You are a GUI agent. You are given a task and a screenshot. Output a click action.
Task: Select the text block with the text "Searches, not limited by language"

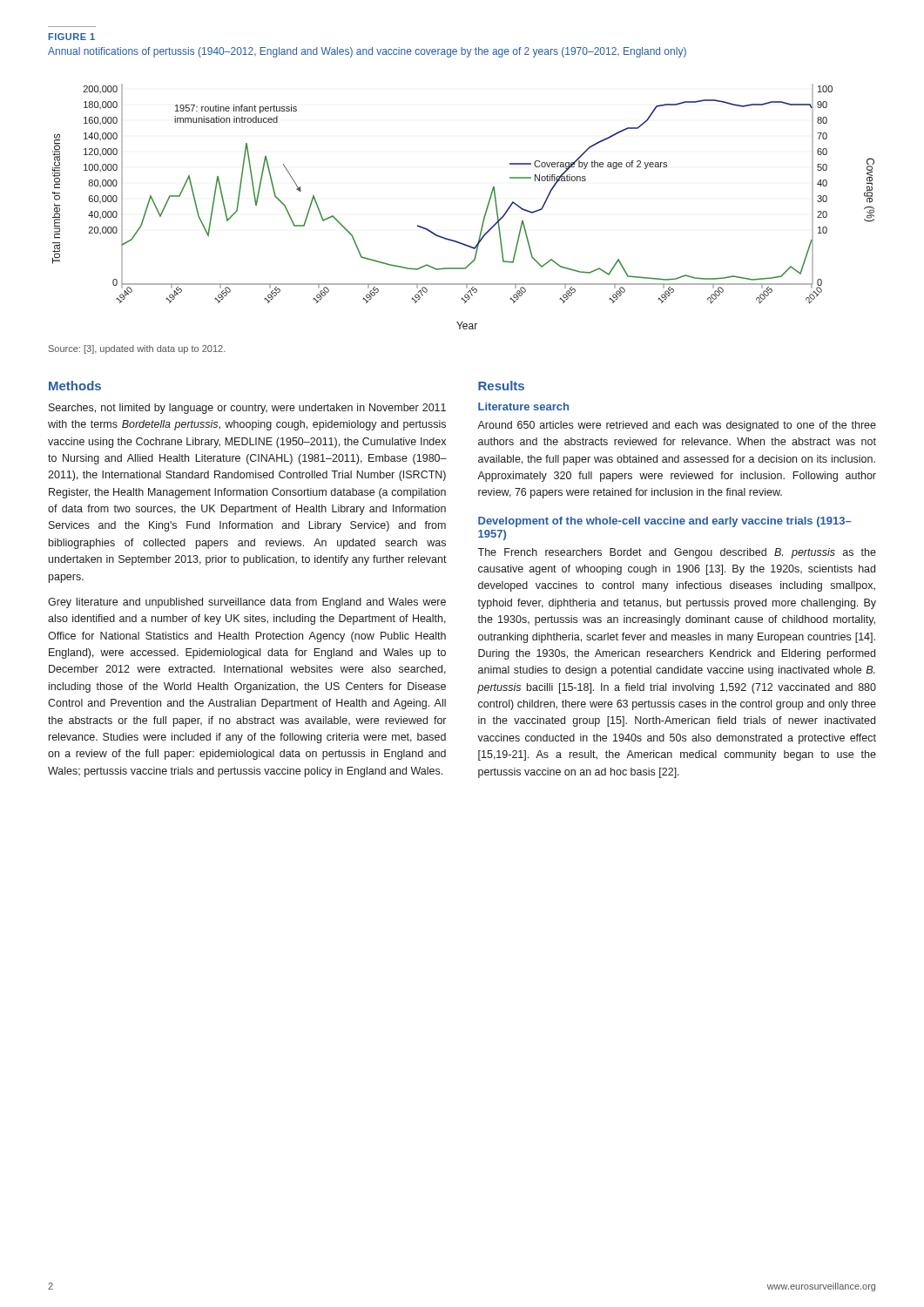[247, 492]
